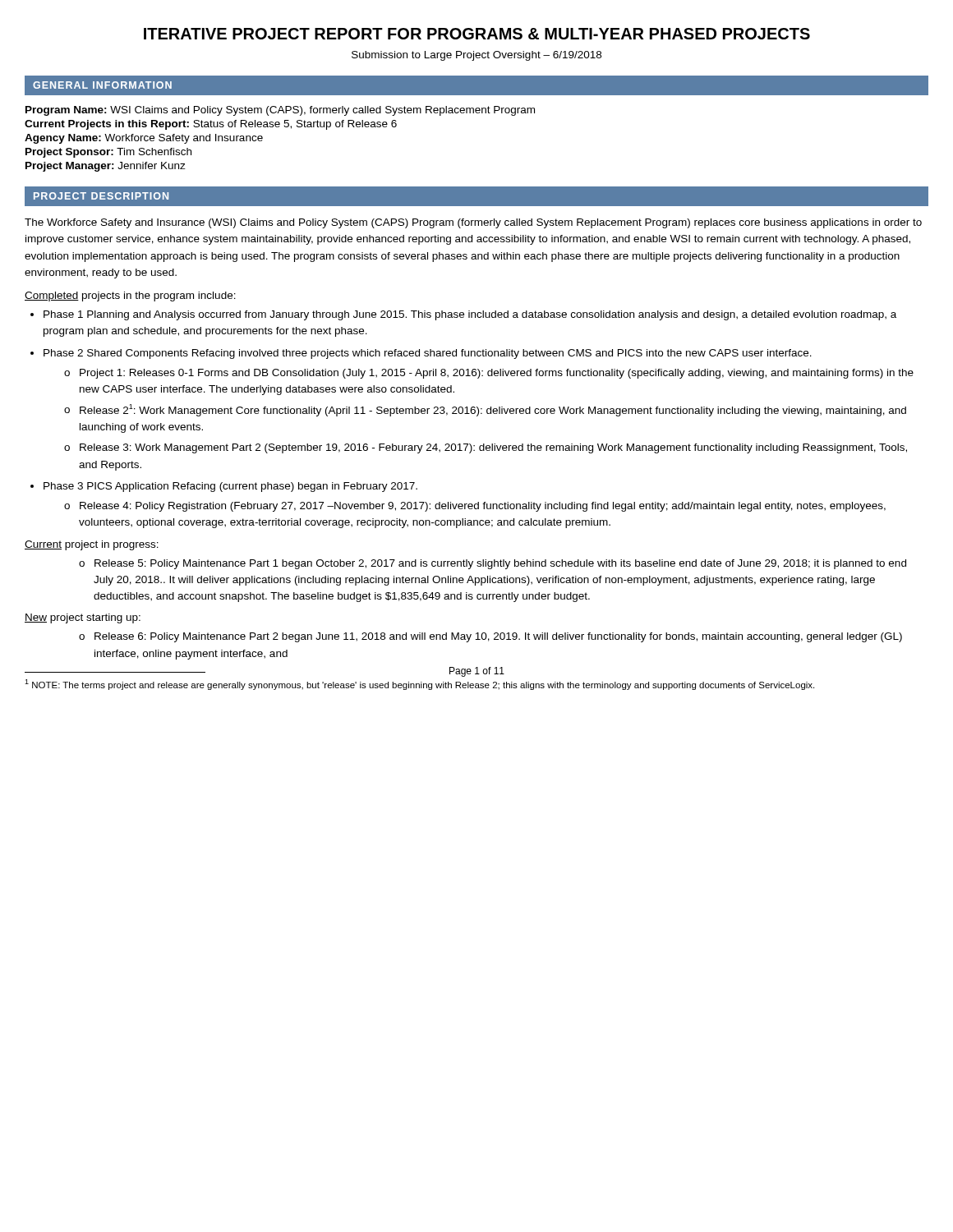Locate the text starting "Phase 3 PICS Application Refacing (current"
This screenshot has width=953, height=1232.
(x=486, y=505)
